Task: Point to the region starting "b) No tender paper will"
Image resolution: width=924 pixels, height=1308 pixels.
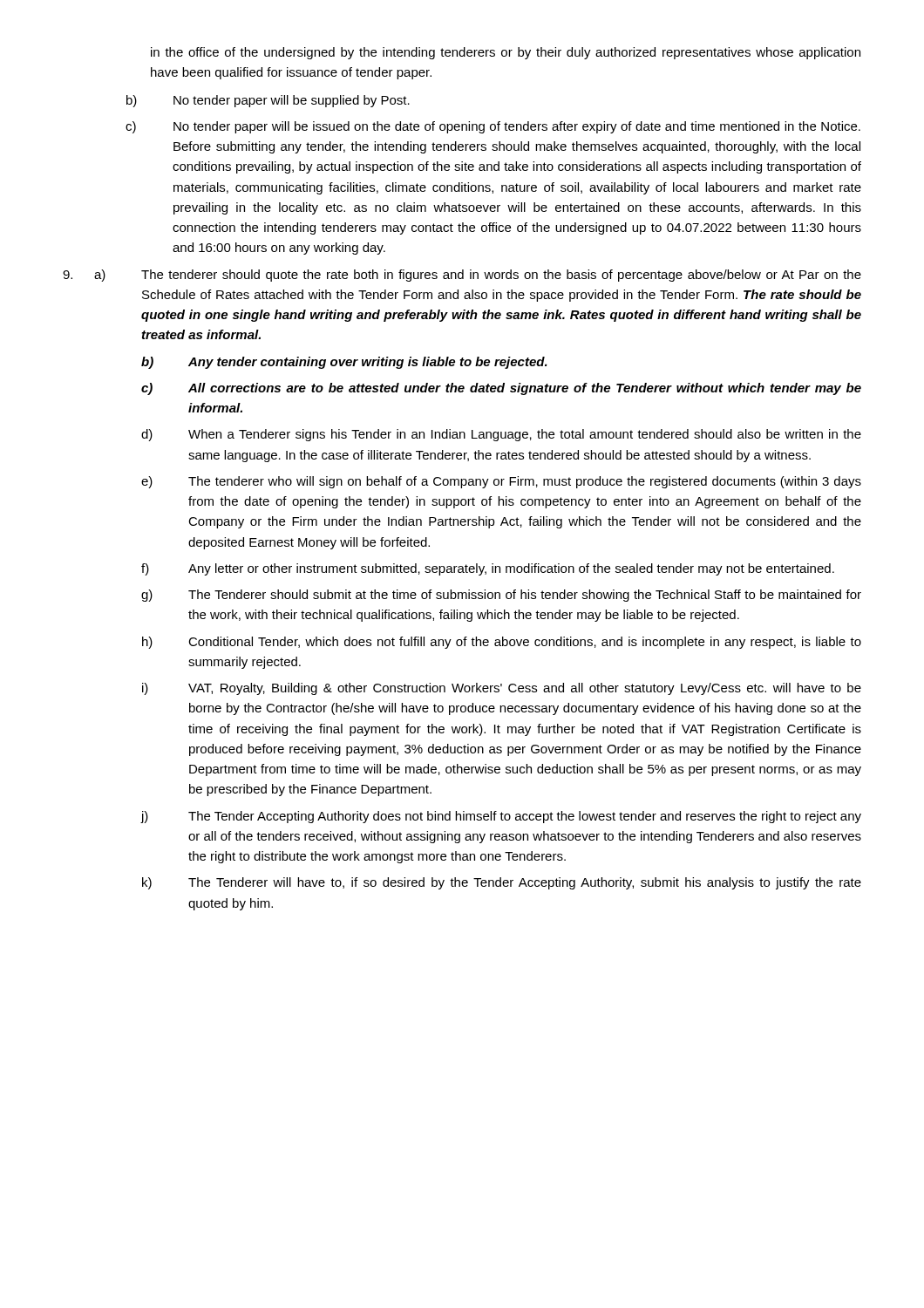Action: (268, 101)
